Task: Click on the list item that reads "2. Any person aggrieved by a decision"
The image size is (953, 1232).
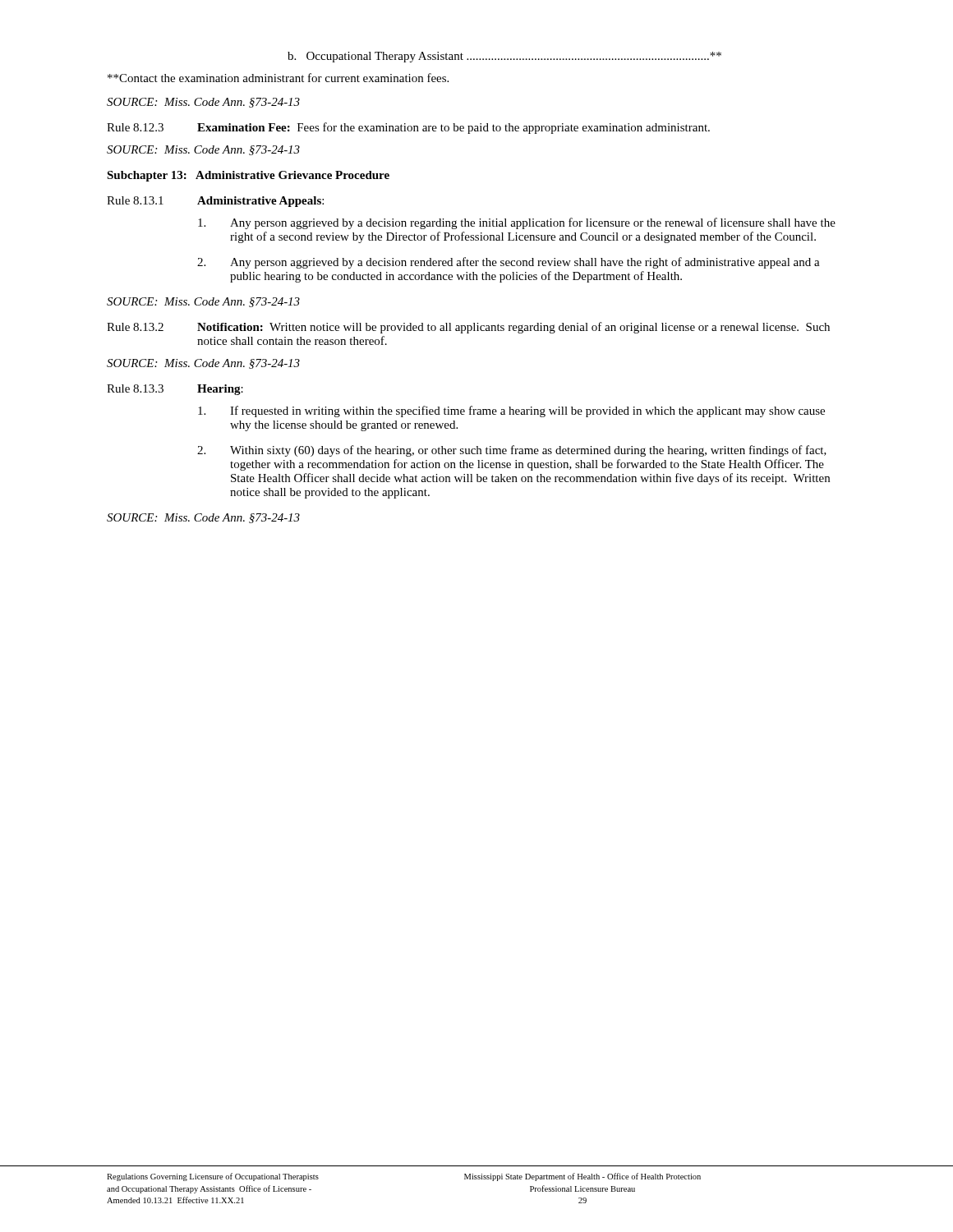Action: tap(522, 269)
